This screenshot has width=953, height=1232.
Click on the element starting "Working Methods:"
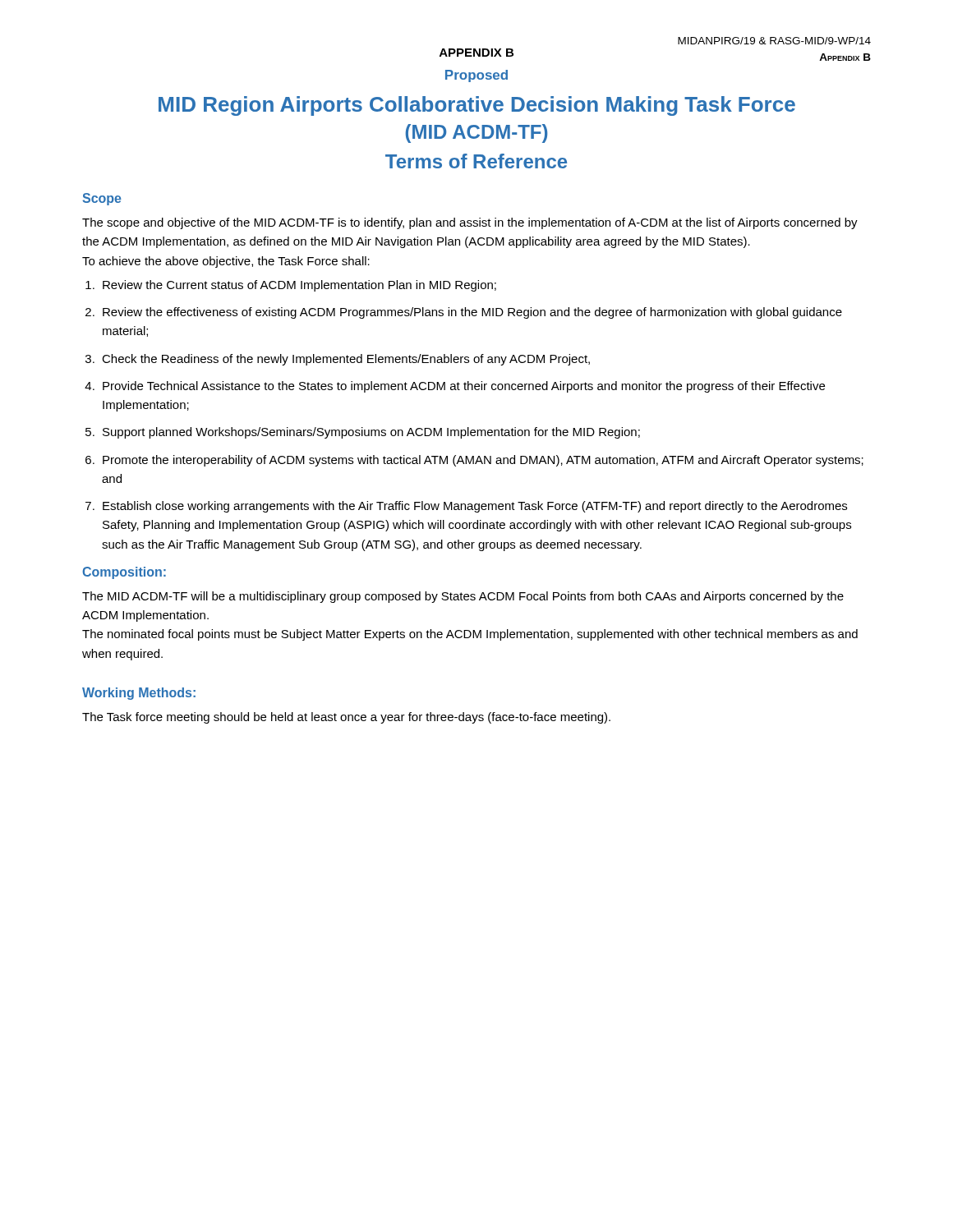click(x=139, y=693)
